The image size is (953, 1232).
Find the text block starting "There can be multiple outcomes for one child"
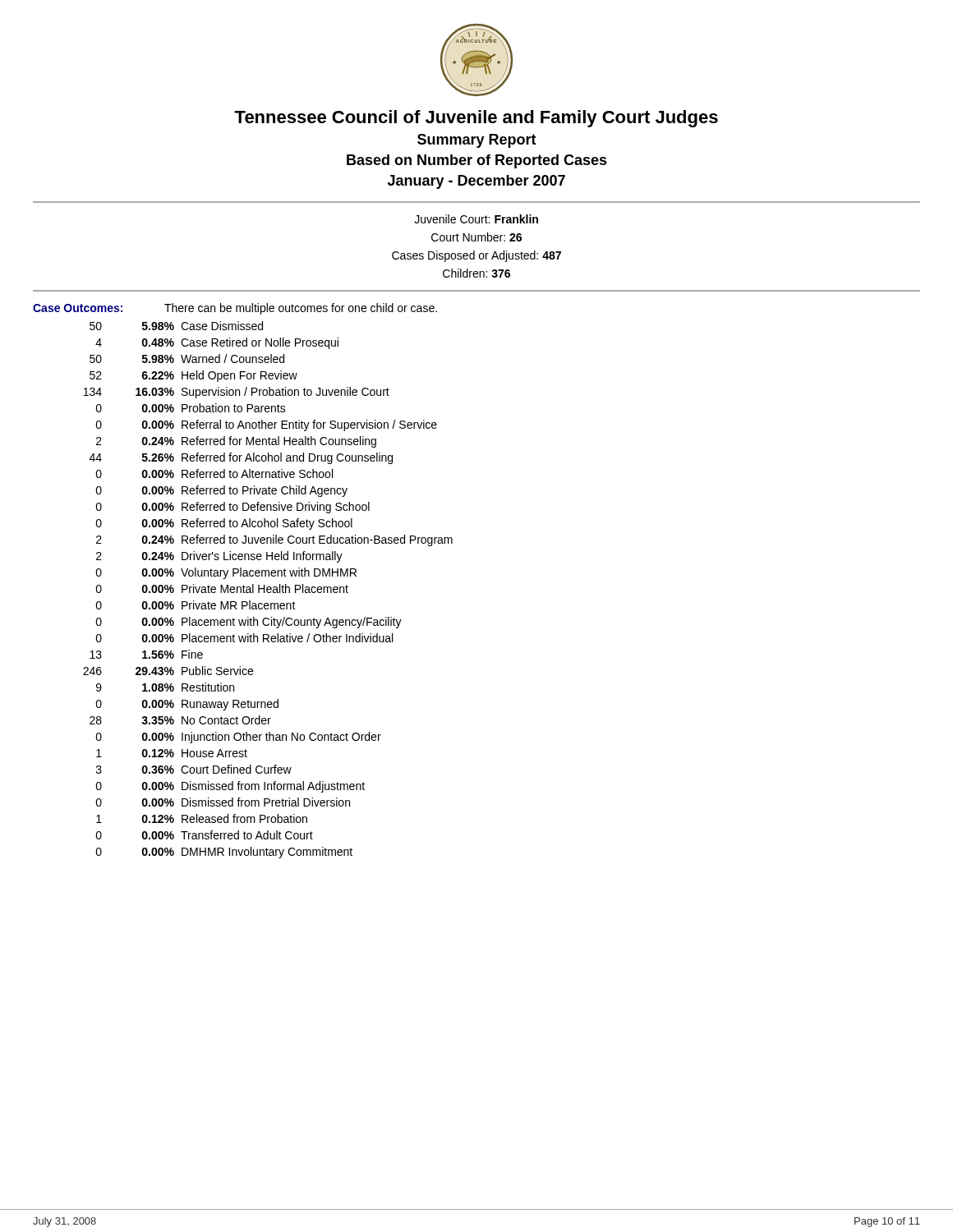click(x=301, y=308)
